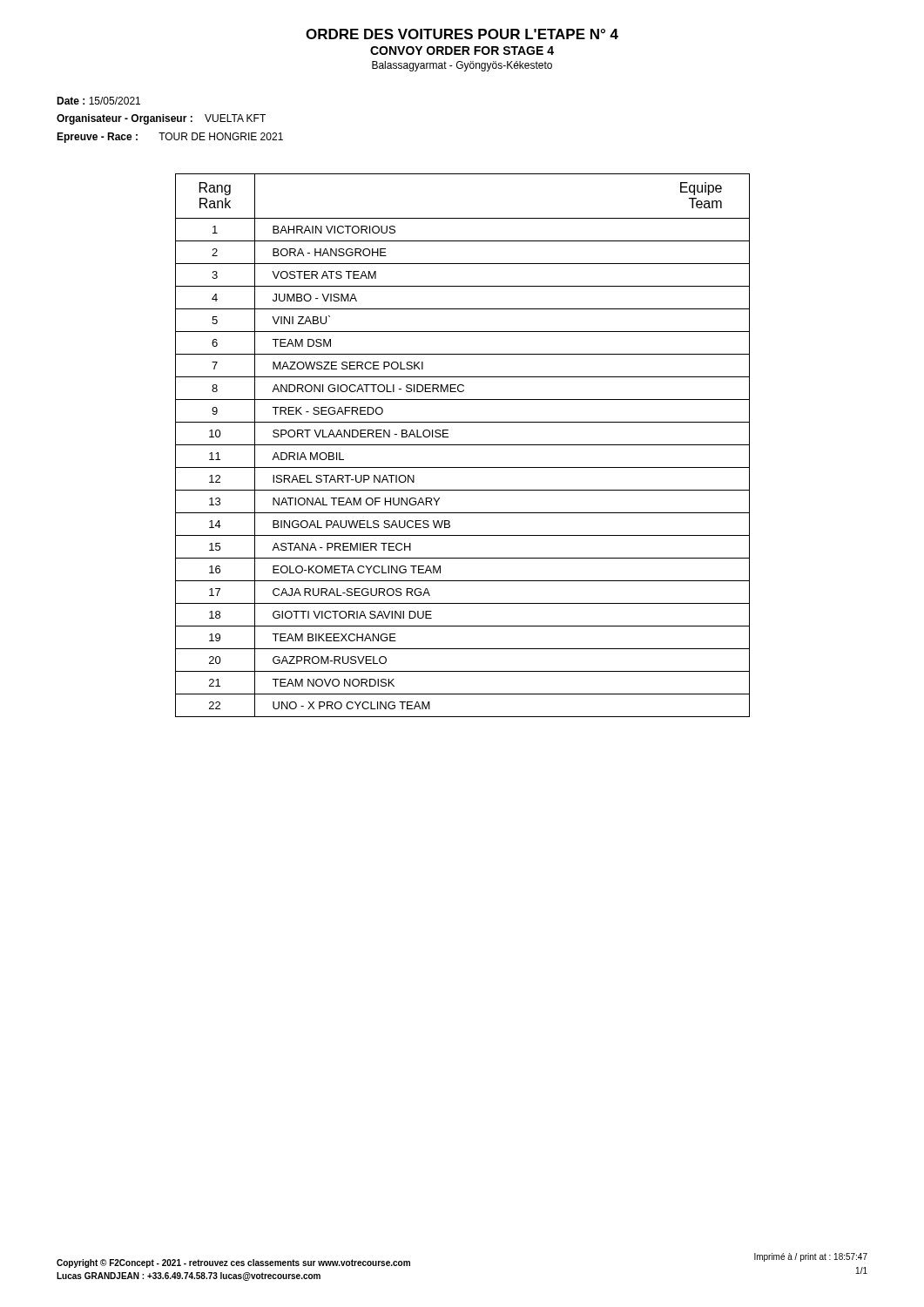This screenshot has height=1307, width=924.
Task: Select a table
Action: pyautogui.click(x=462, y=445)
